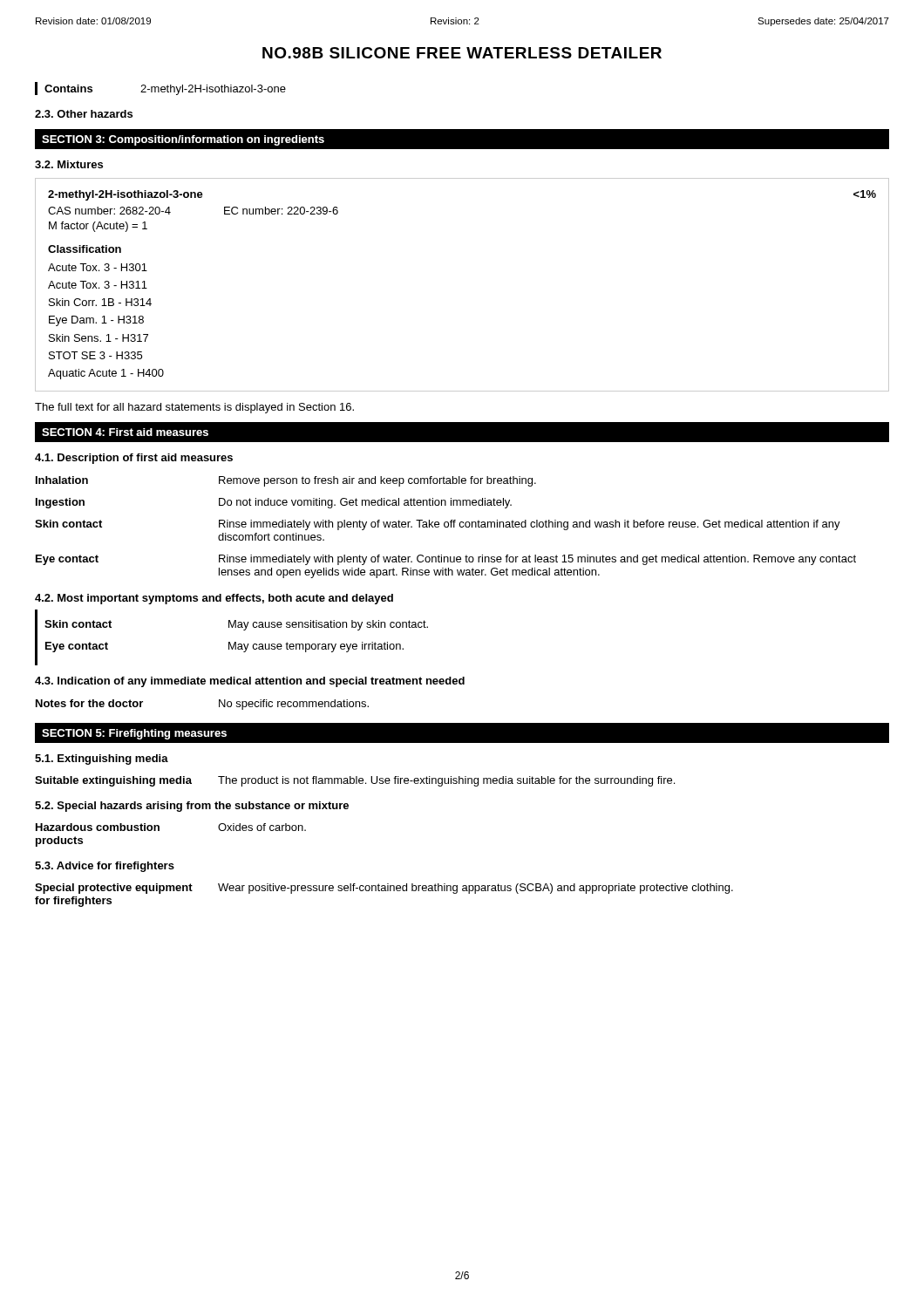Select the section header containing "3.2. Mixtures"
924x1308 pixels.
pyautogui.click(x=69, y=164)
